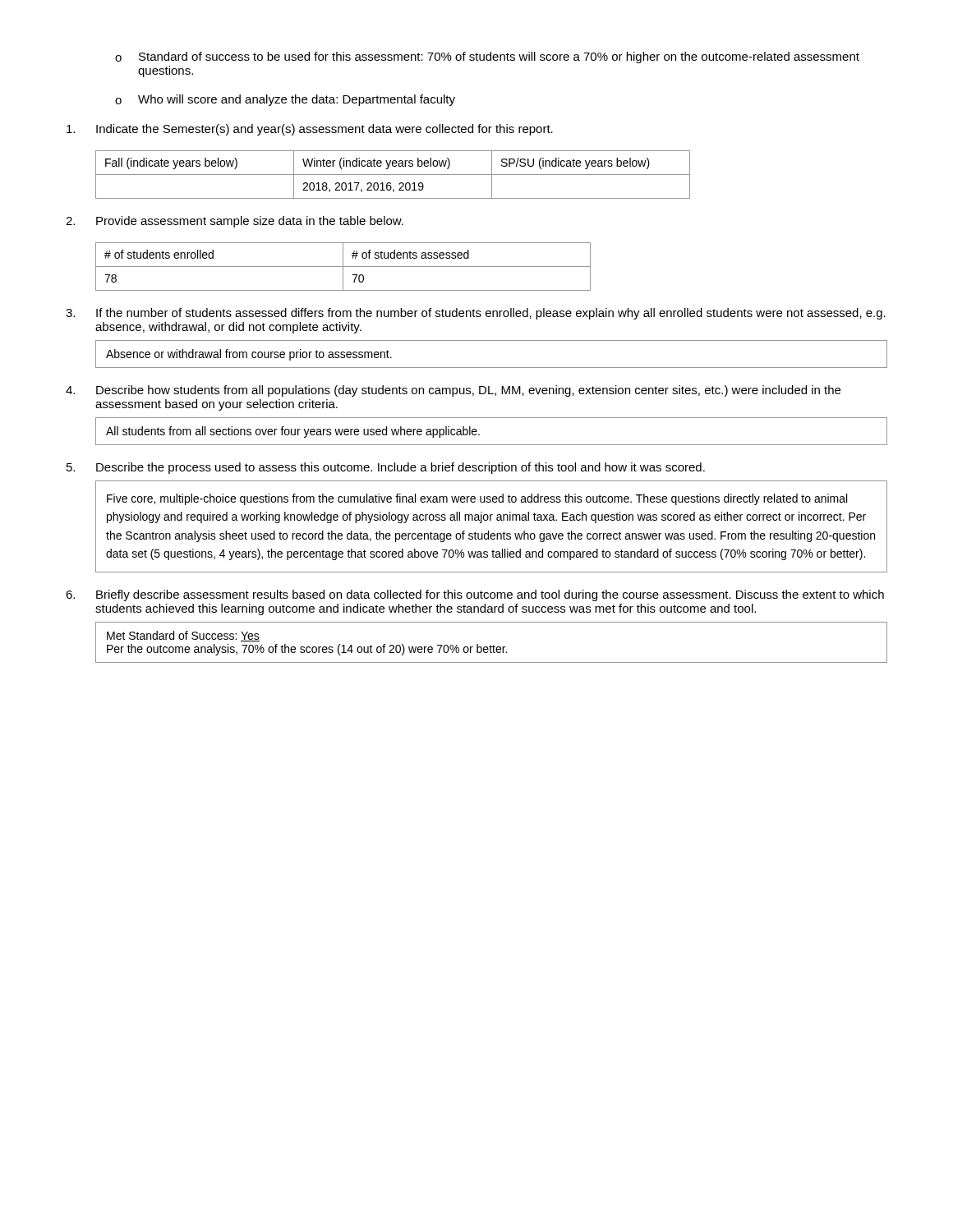The width and height of the screenshot is (953, 1232).
Task: Click on the element starting "Absence or withdrawal from course"
Action: click(249, 354)
